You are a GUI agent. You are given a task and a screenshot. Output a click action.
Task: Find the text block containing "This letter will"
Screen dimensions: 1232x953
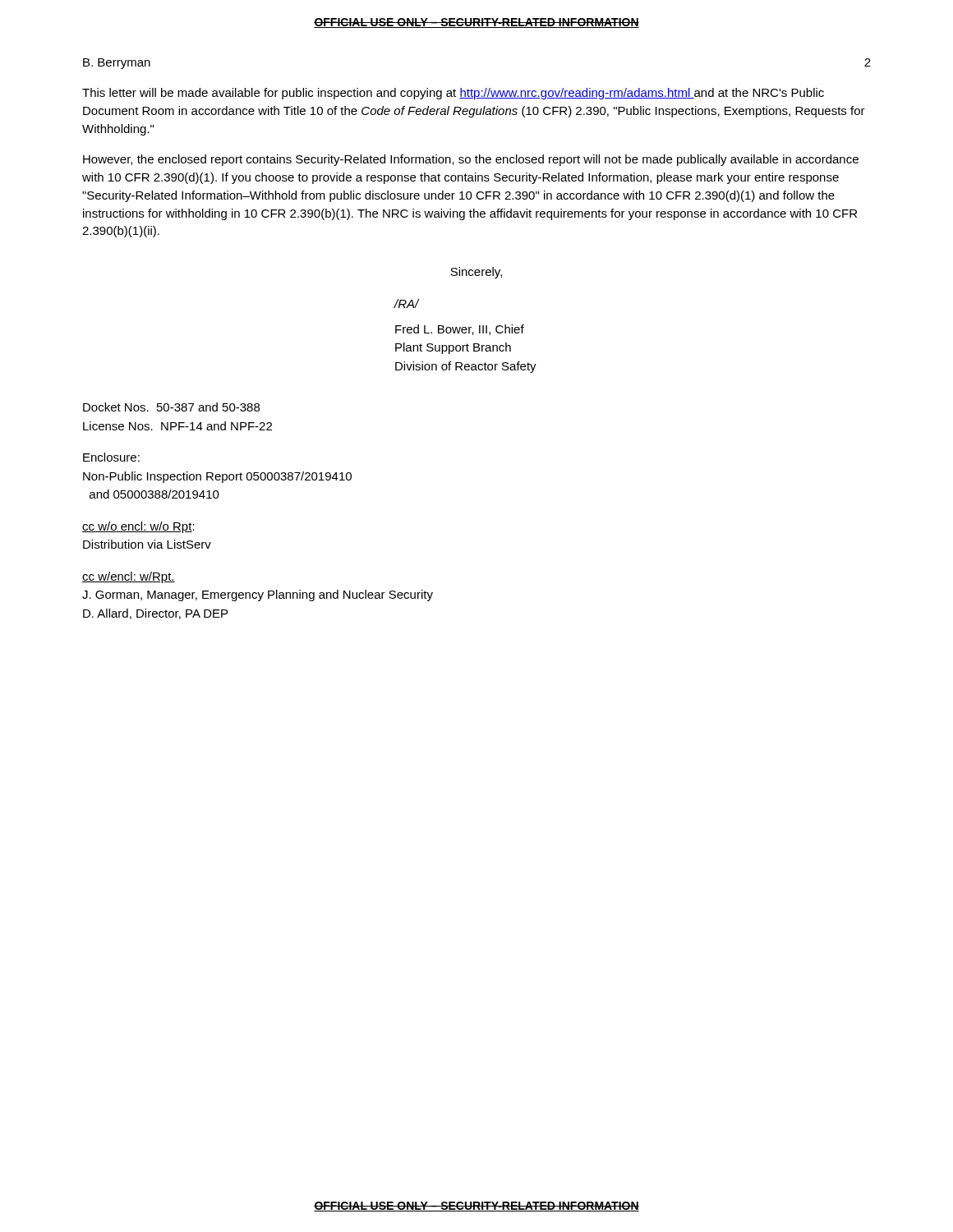coord(473,110)
